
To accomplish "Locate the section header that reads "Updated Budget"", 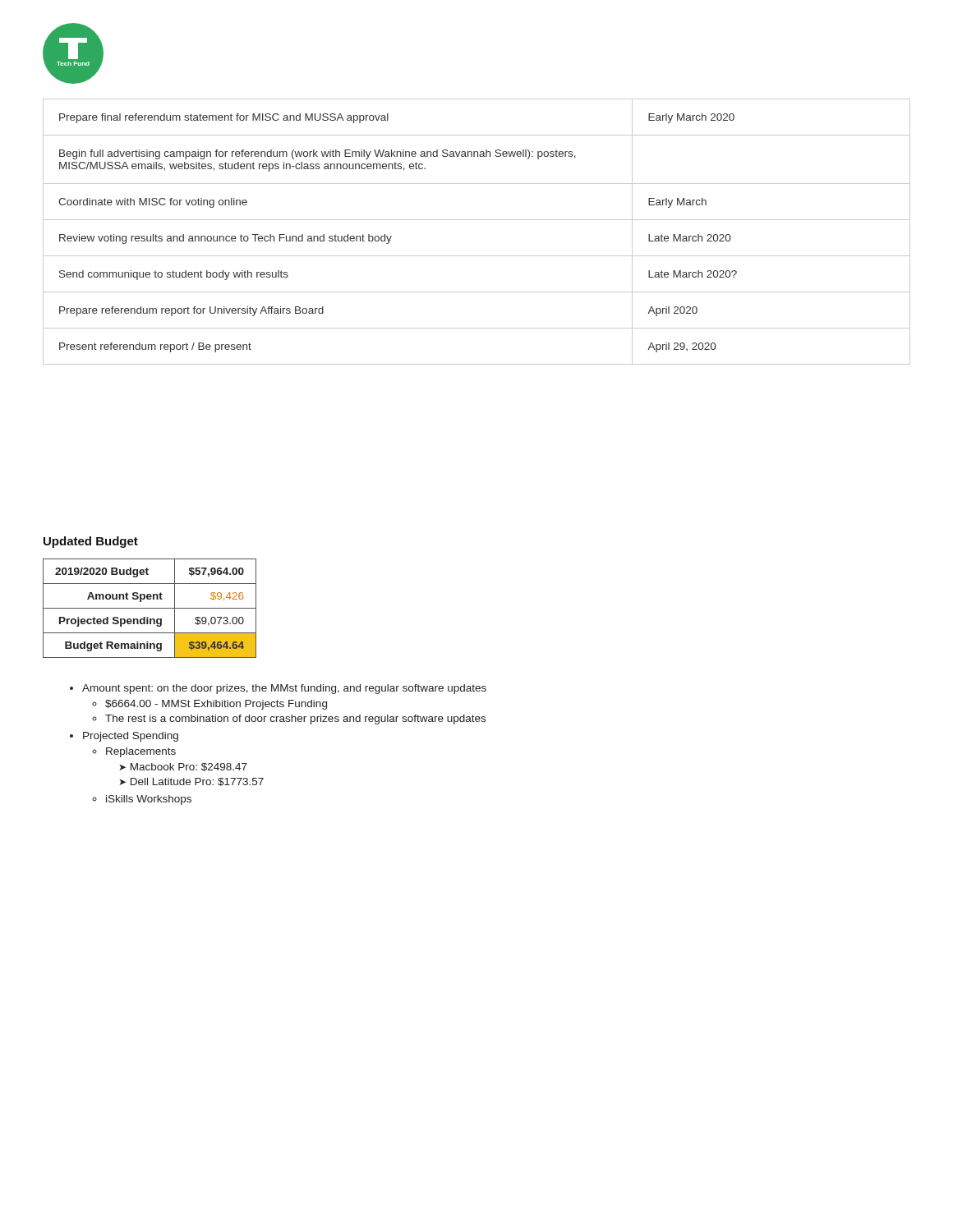I will click(x=90, y=541).
